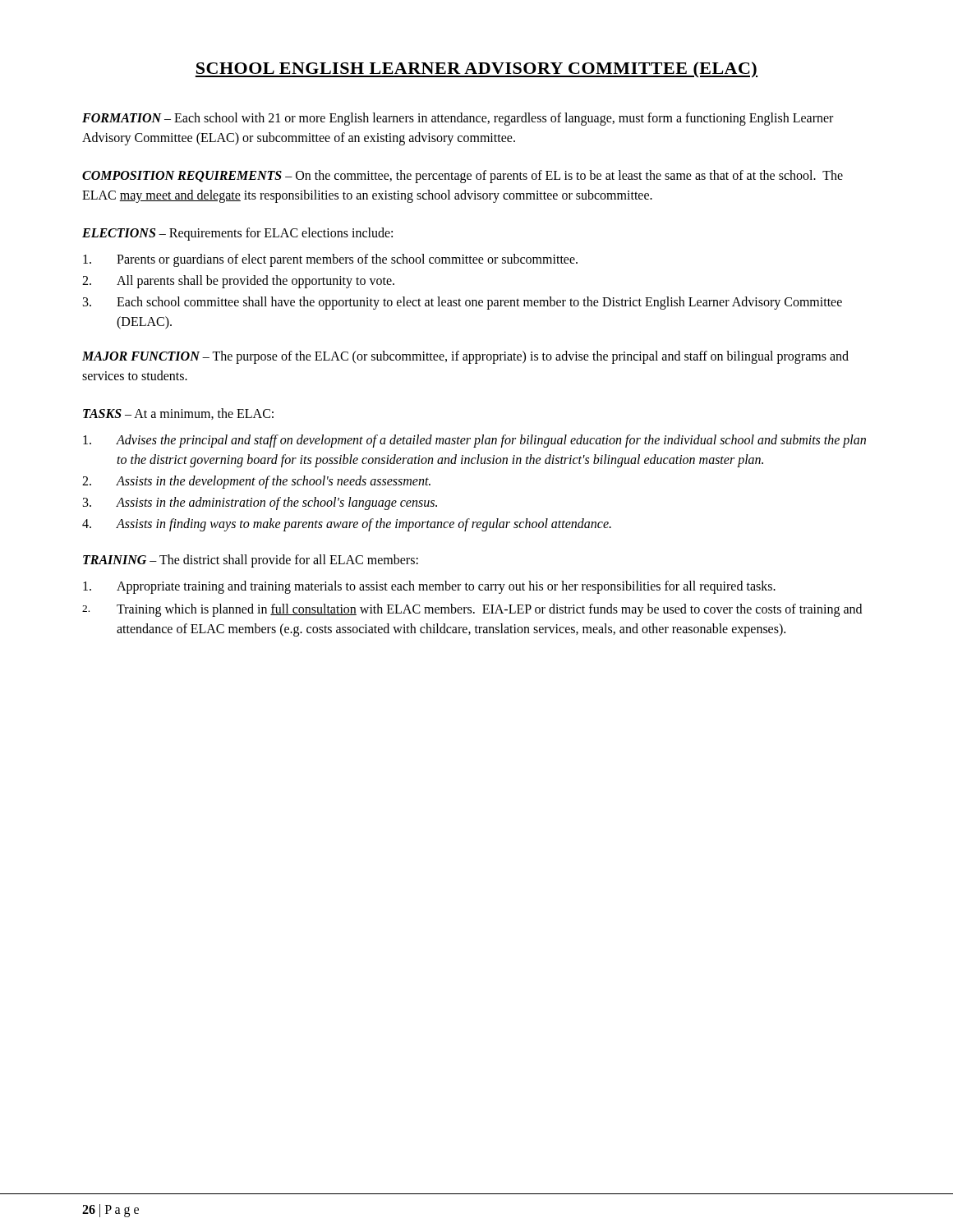Locate the element starting "MAJOR FUNCTION – The"
This screenshot has width=953, height=1232.
point(476,366)
